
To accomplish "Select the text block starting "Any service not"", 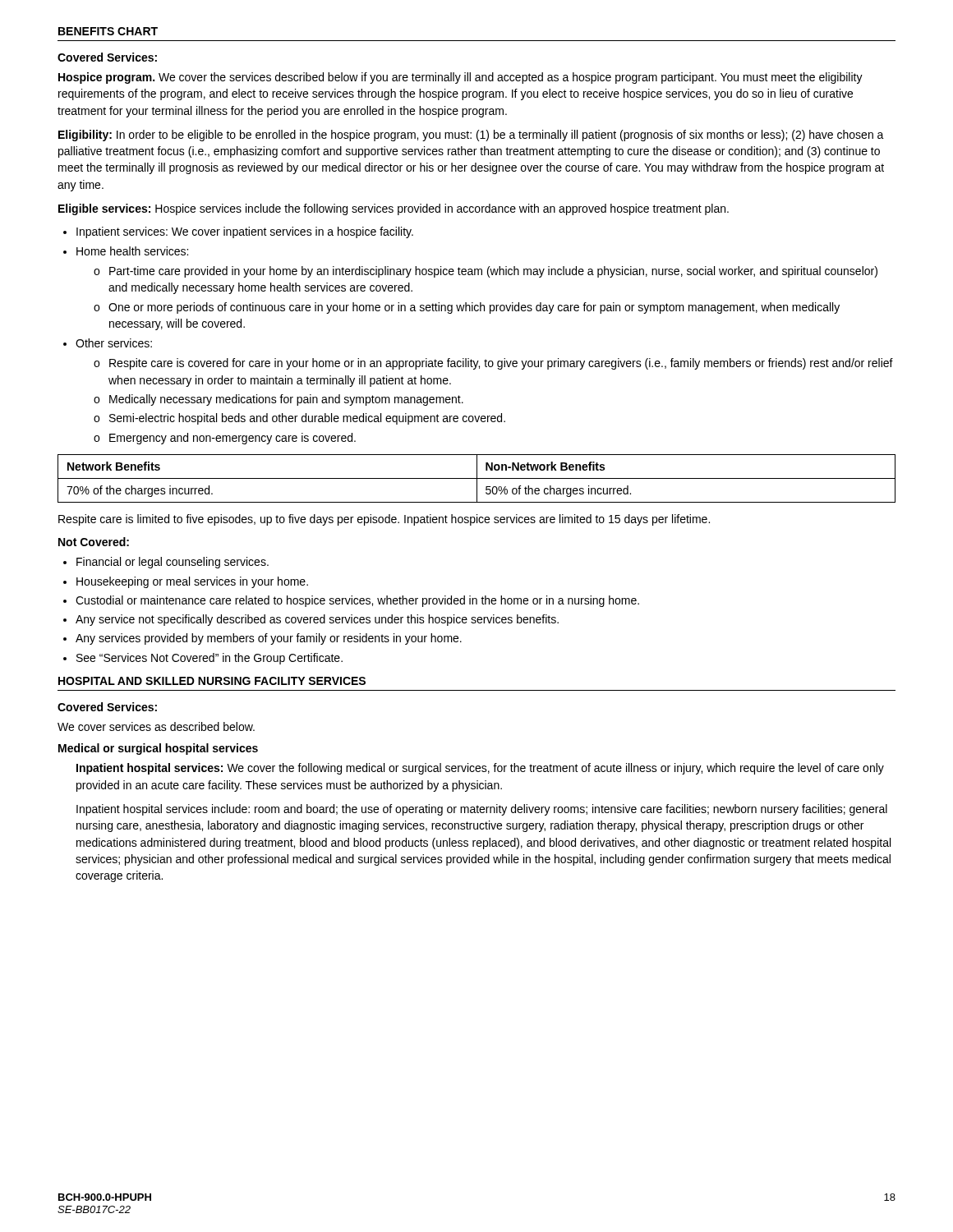I will (x=318, y=619).
